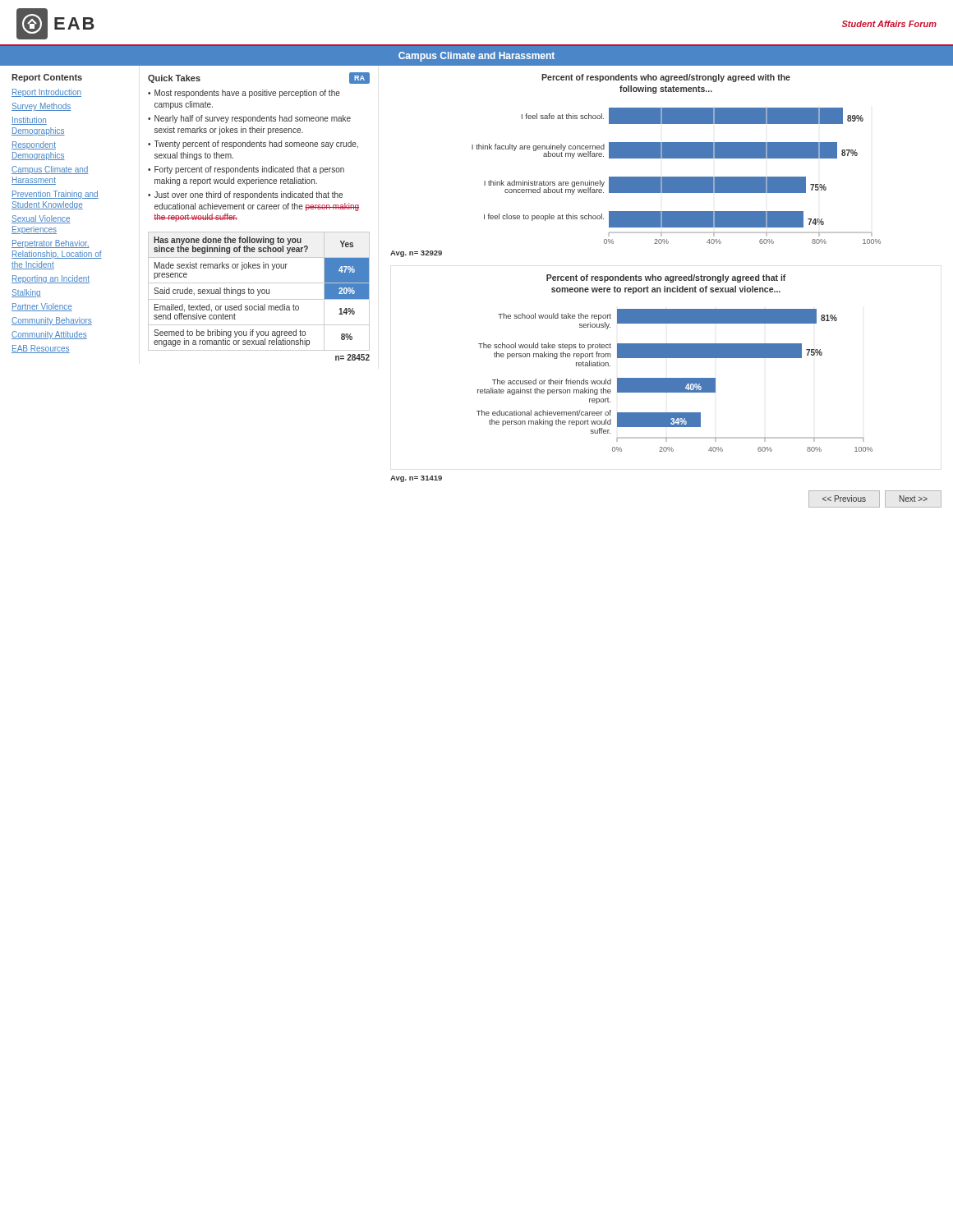Click on the list item that says "Sexual ViolenceExperiences"

[41, 224]
